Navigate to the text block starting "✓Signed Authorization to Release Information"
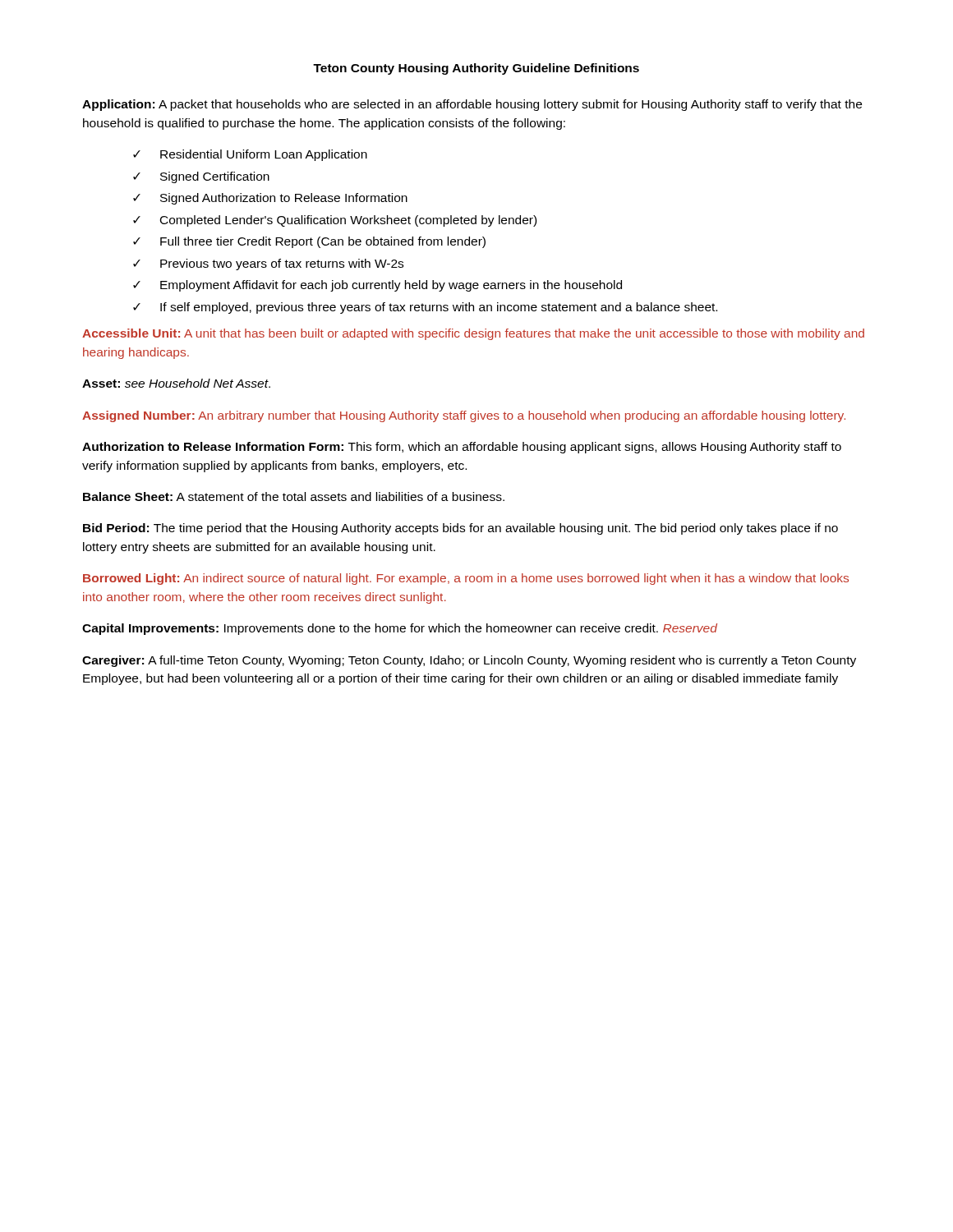The height and width of the screenshot is (1232, 953). [270, 198]
